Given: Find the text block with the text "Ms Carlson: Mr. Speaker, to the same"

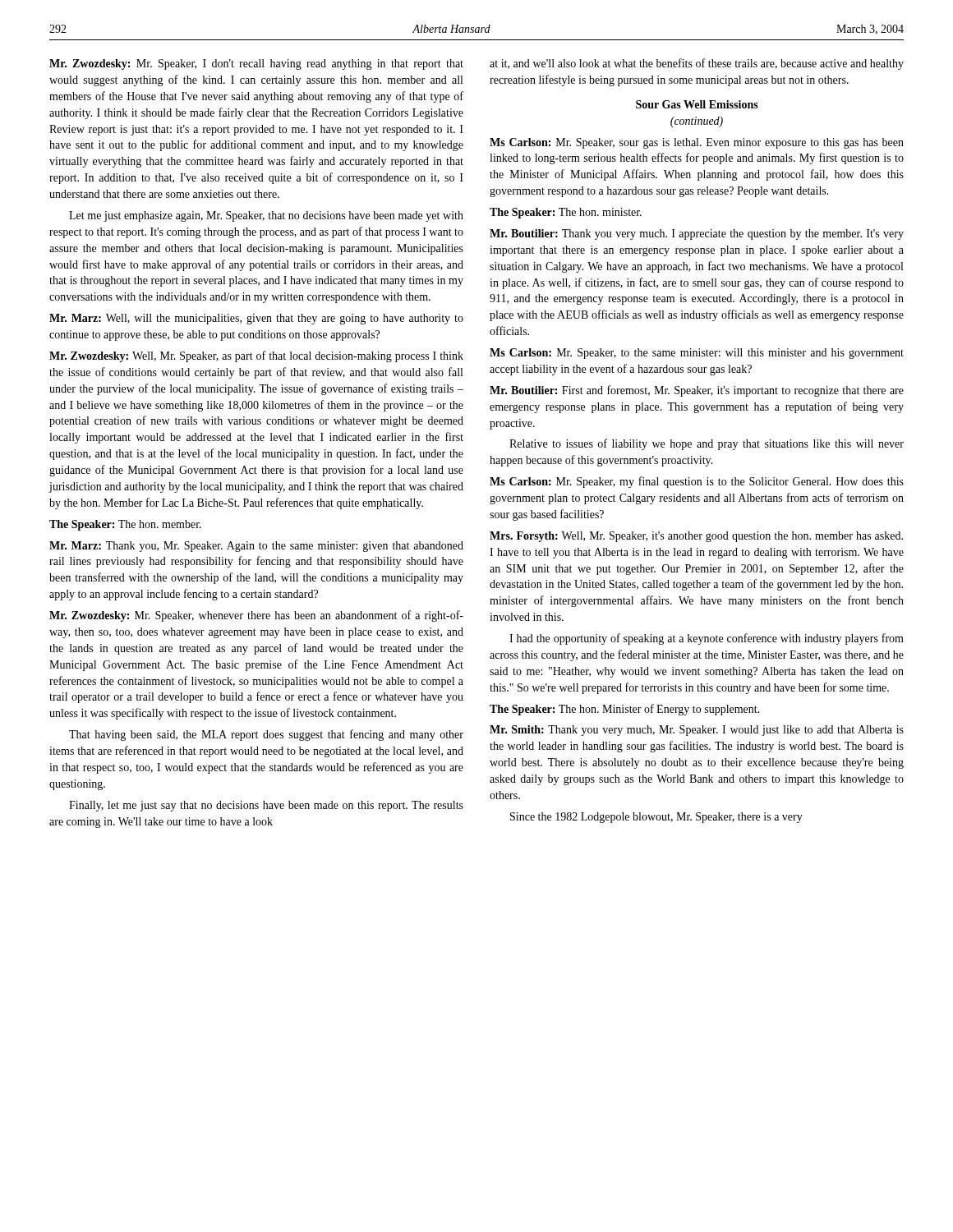Looking at the screenshot, I should (x=697, y=361).
